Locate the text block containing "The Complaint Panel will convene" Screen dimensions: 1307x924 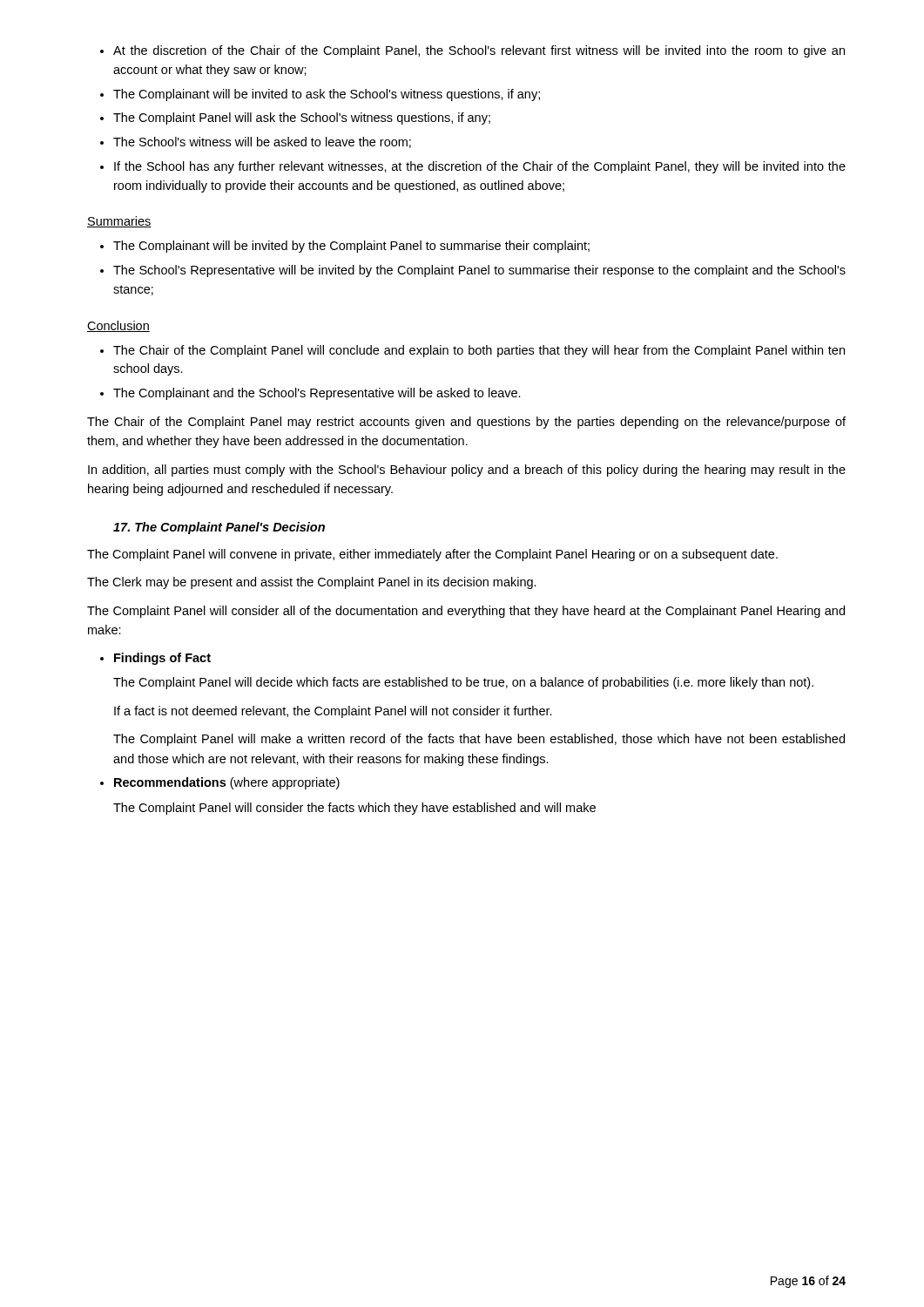(x=433, y=554)
